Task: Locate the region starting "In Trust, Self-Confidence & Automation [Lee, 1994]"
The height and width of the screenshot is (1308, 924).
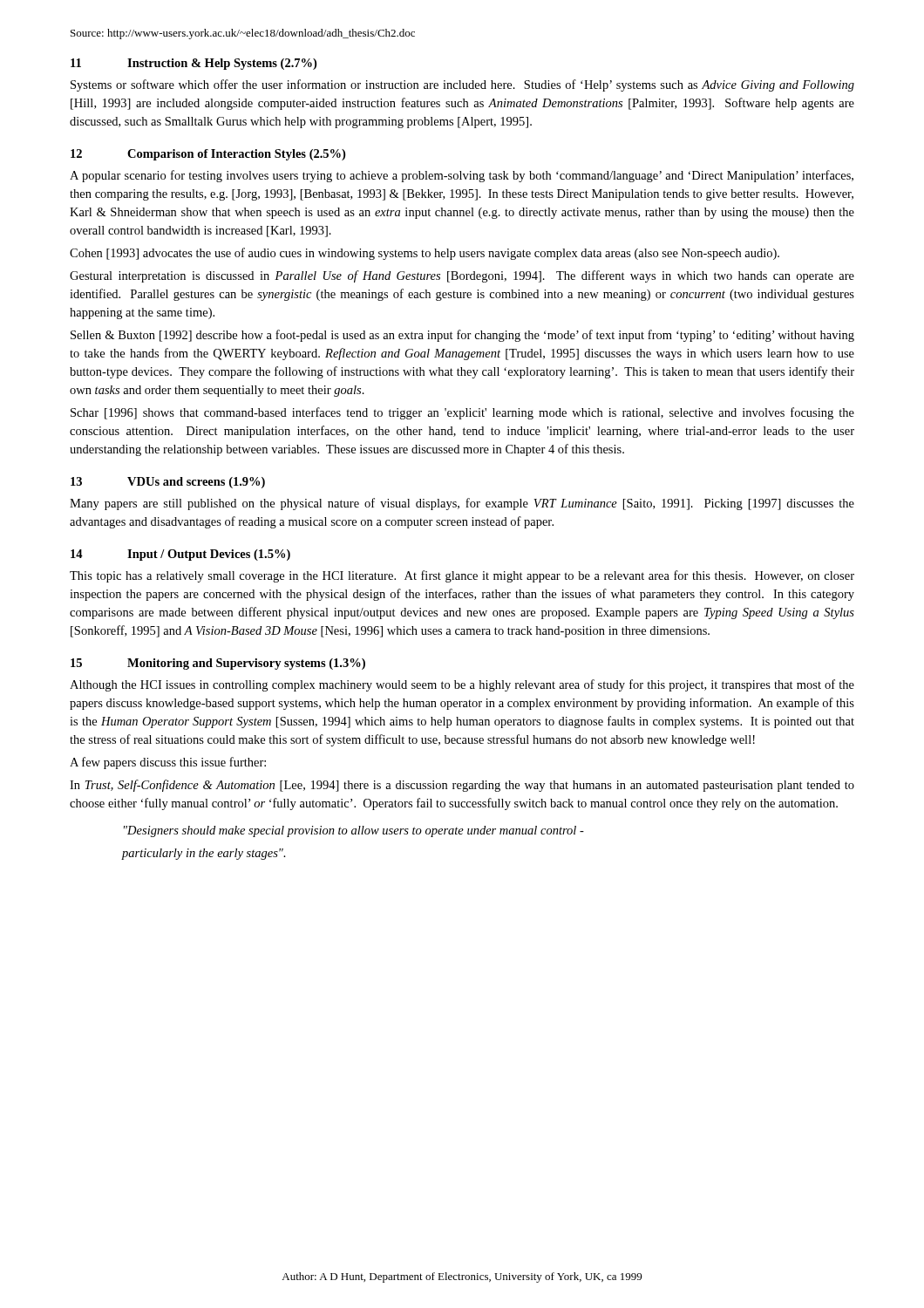Action: click(462, 794)
